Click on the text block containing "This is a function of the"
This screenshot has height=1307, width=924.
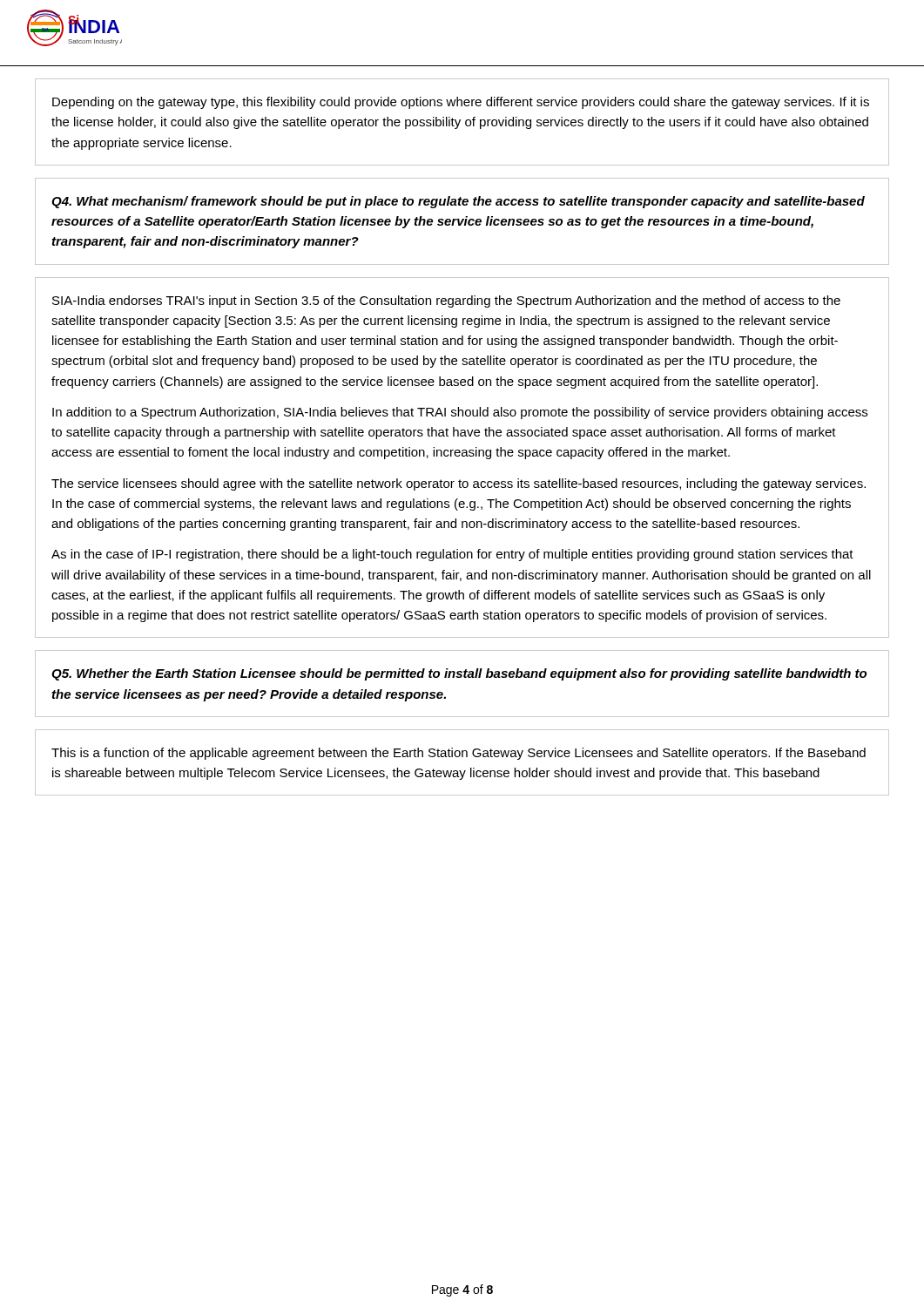[462, 762]
